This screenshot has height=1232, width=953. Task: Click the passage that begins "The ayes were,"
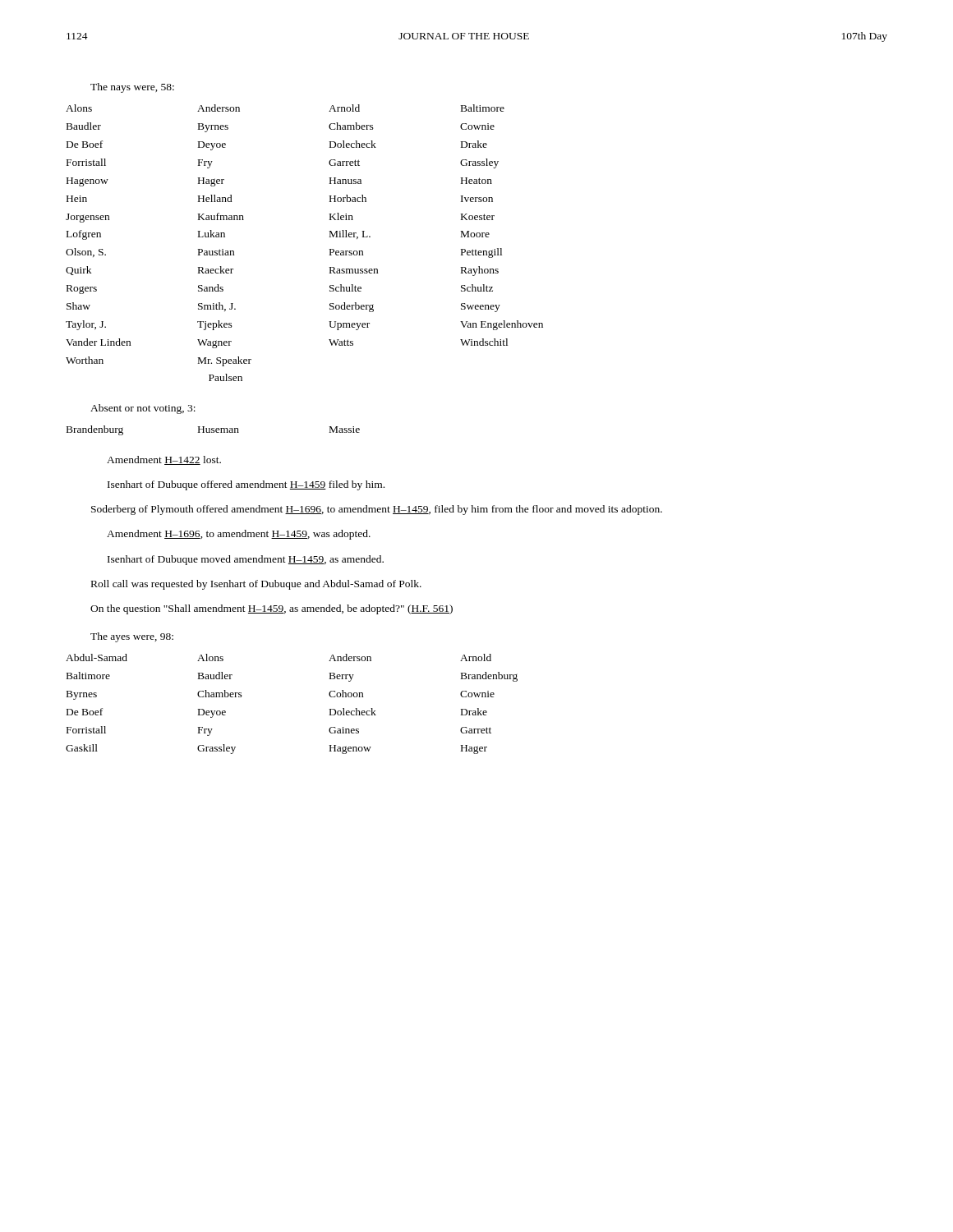click(x=132, y=636)
